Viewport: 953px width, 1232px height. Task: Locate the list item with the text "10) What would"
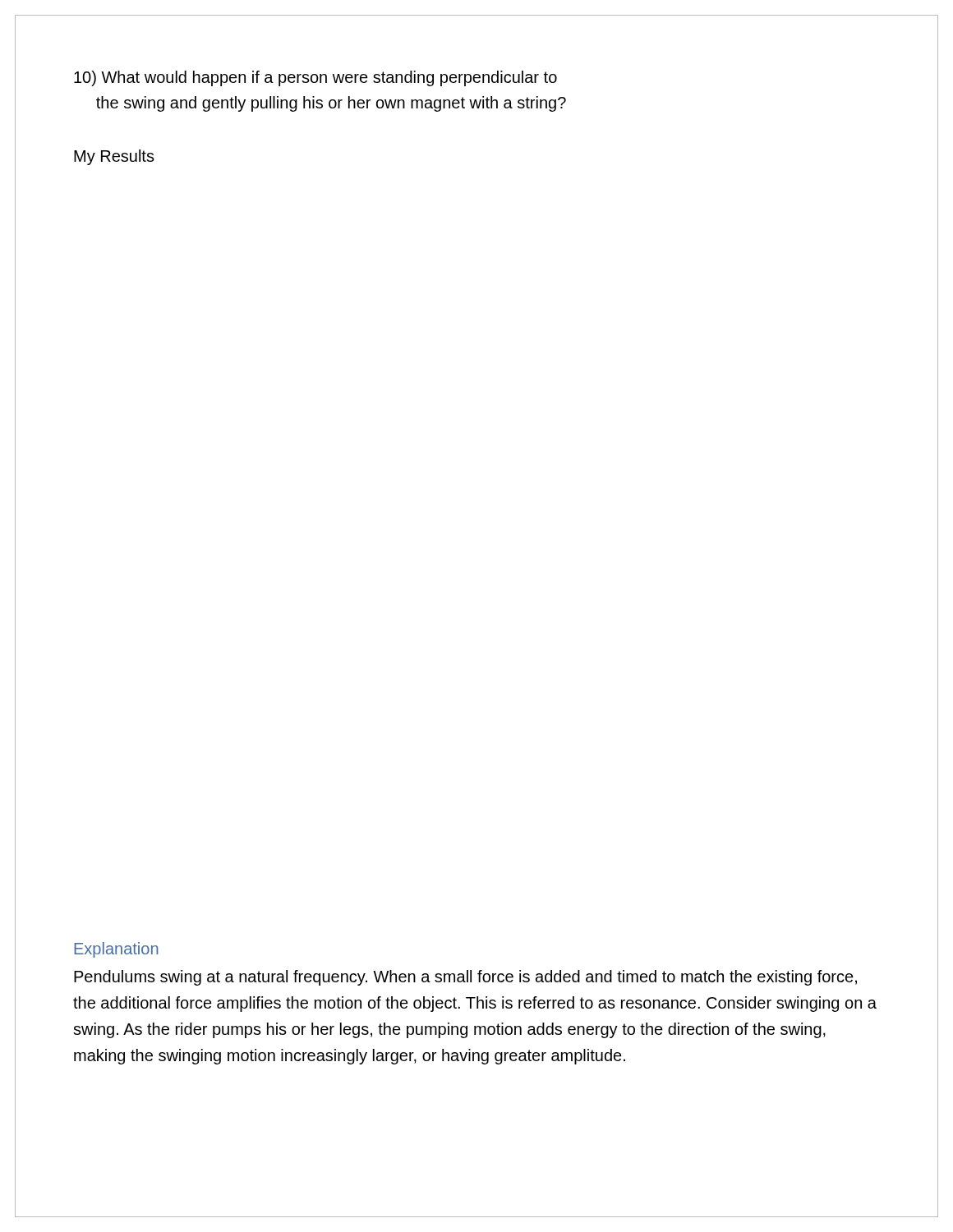(x=320, y=90)
